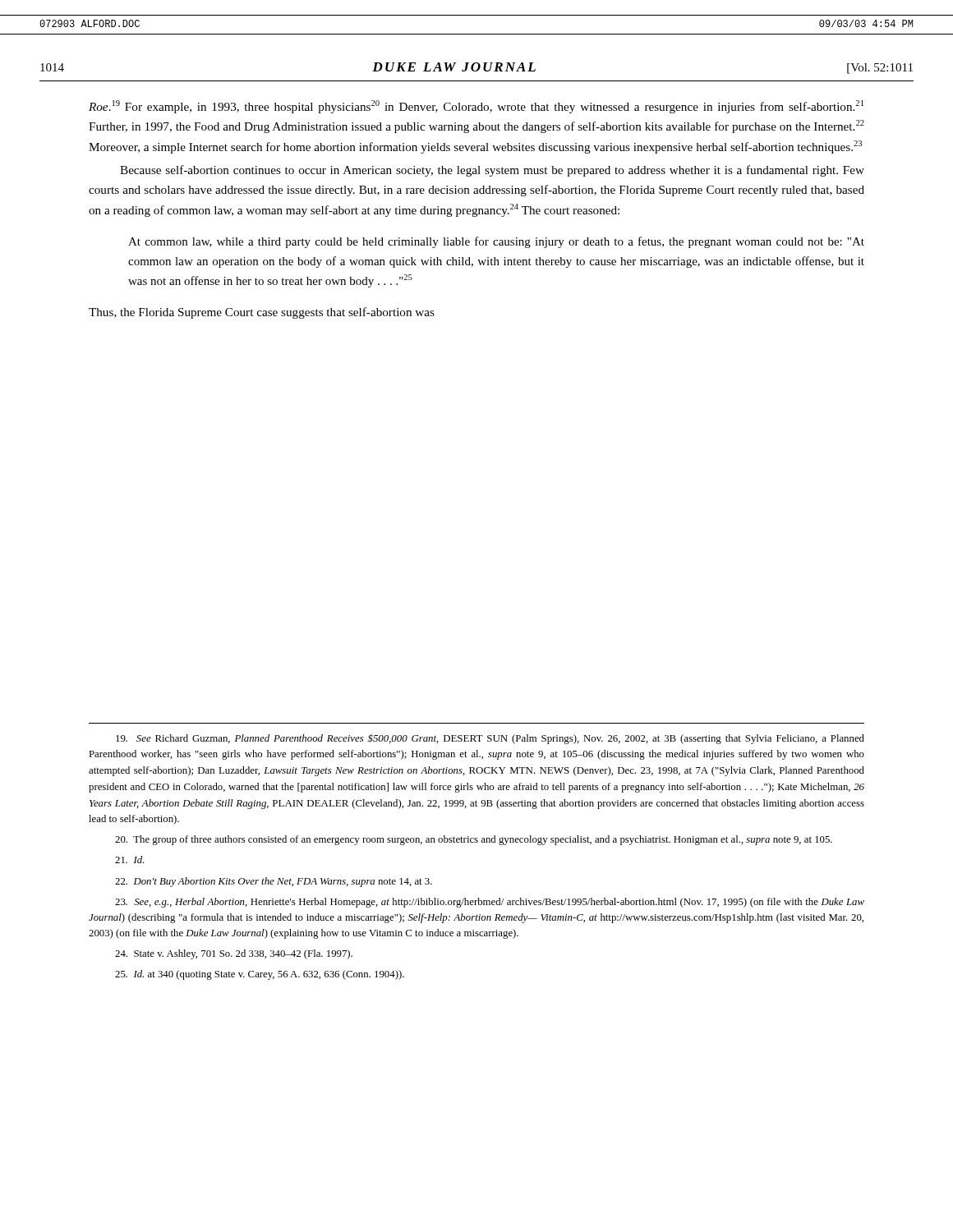Select the footnote with the text "Don't Buy Abortion Kits"

(274, 881)
